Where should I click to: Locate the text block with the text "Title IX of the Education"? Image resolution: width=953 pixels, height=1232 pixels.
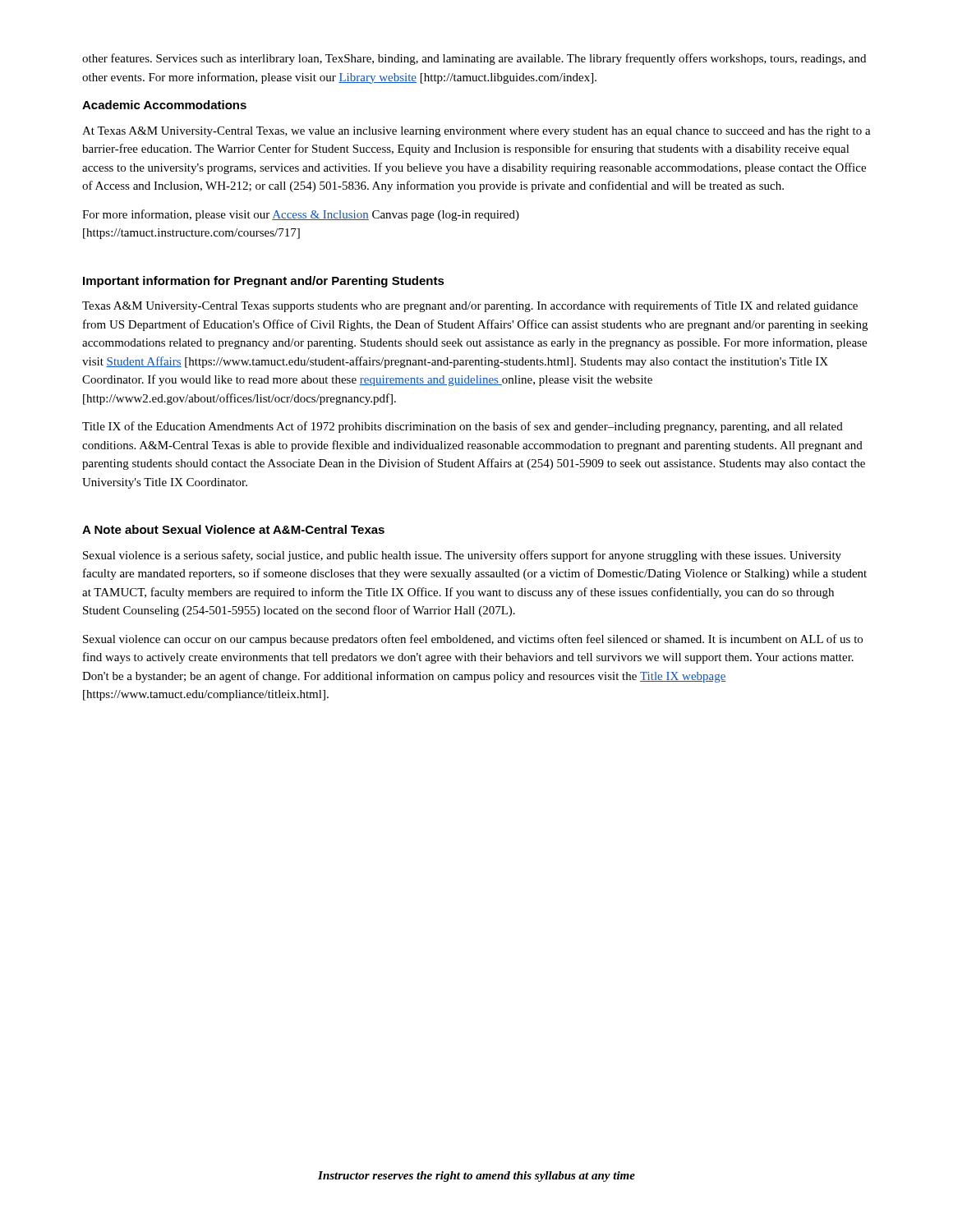click(x=476, y=454)
